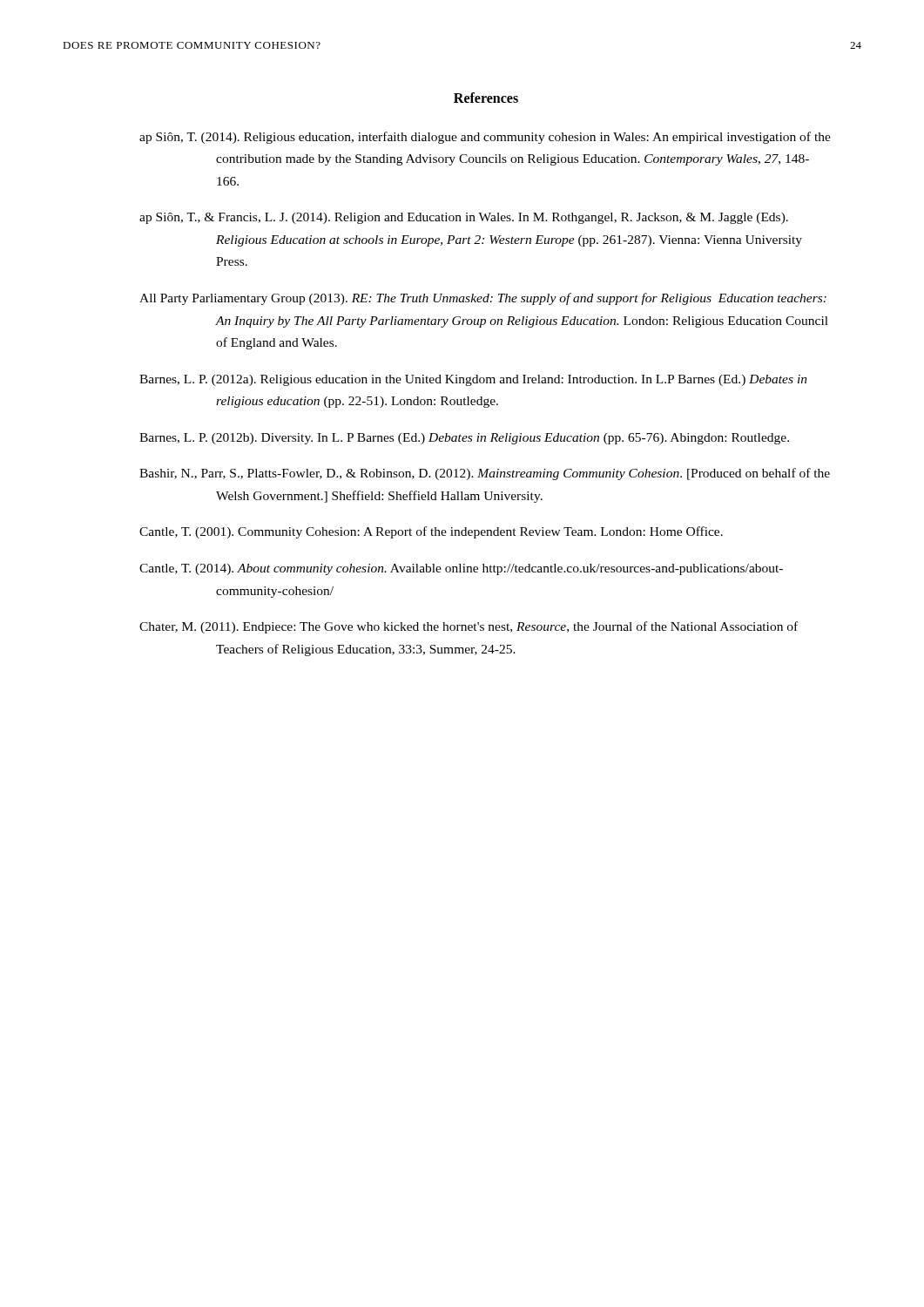Find the list item containing "Cantle, T. (2014)."
Screen dimensions: 1307x924
(x=486, y=579)
